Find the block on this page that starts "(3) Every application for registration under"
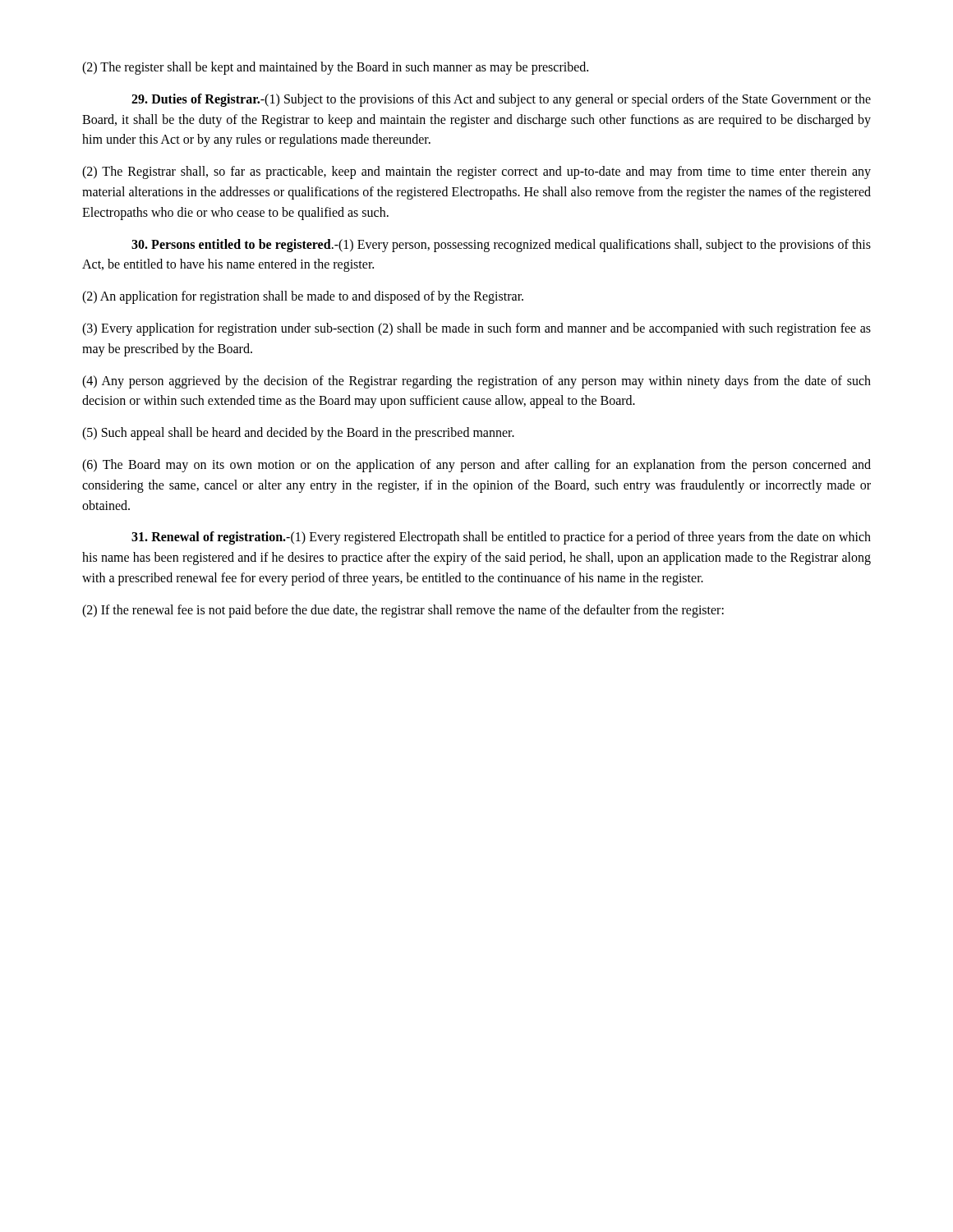This screenshot has height=1232, width=953. [476, 339]
